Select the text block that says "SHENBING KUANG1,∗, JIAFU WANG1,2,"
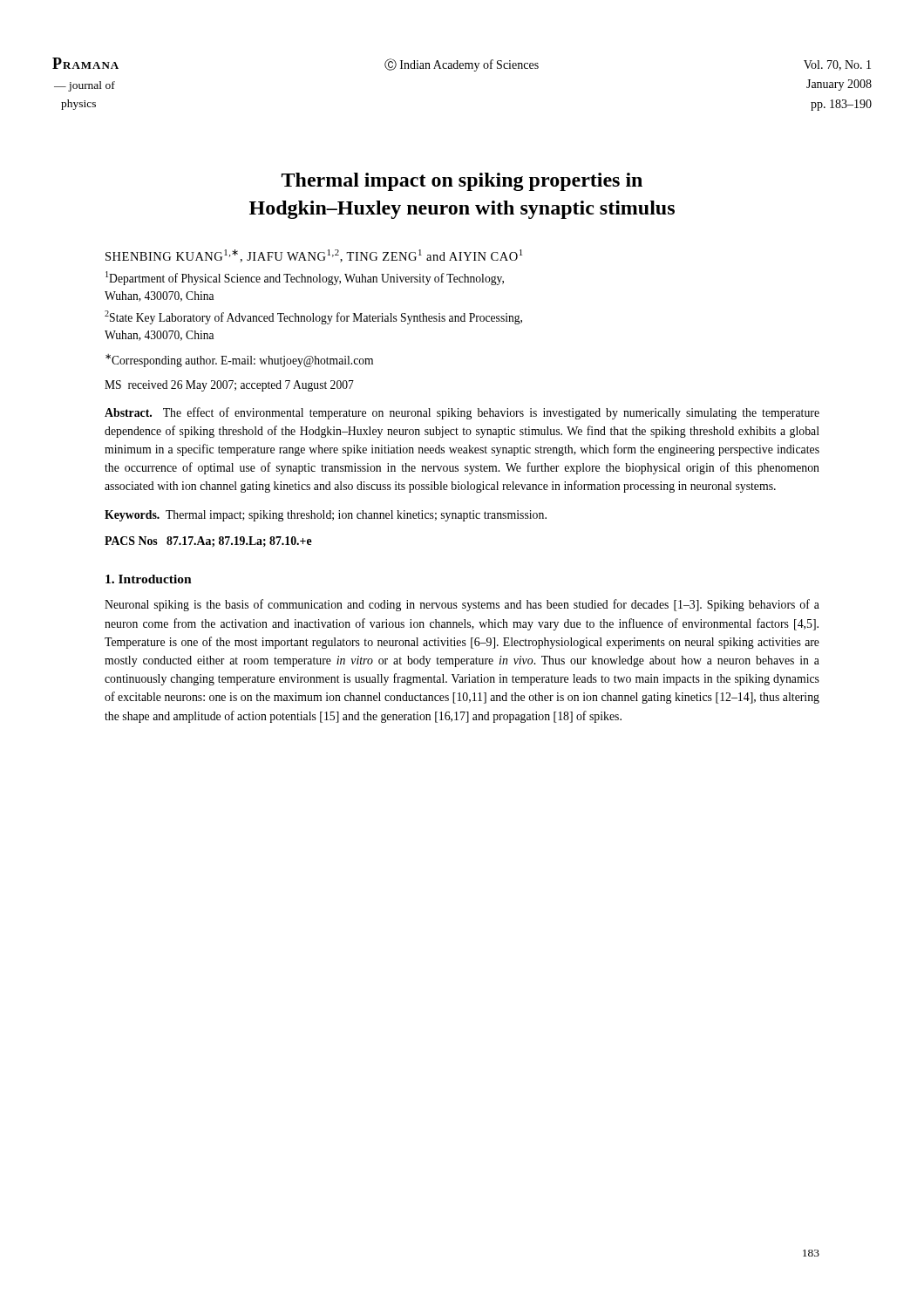The image size is (924, 1308). [462, 307]
